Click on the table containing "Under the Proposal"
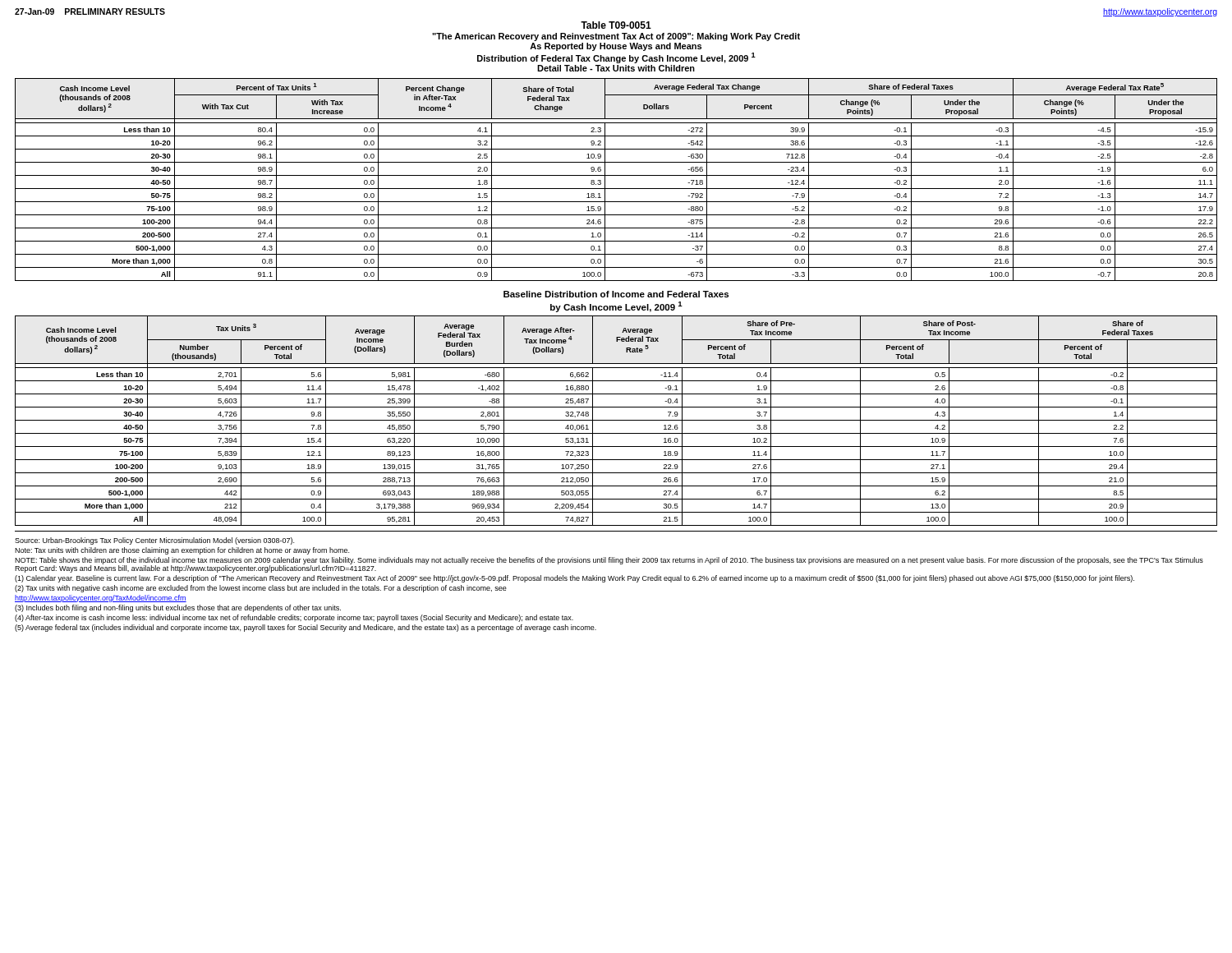Viewport: 1232px width, 953px height. pyautogui.click(x=616, y=179)
